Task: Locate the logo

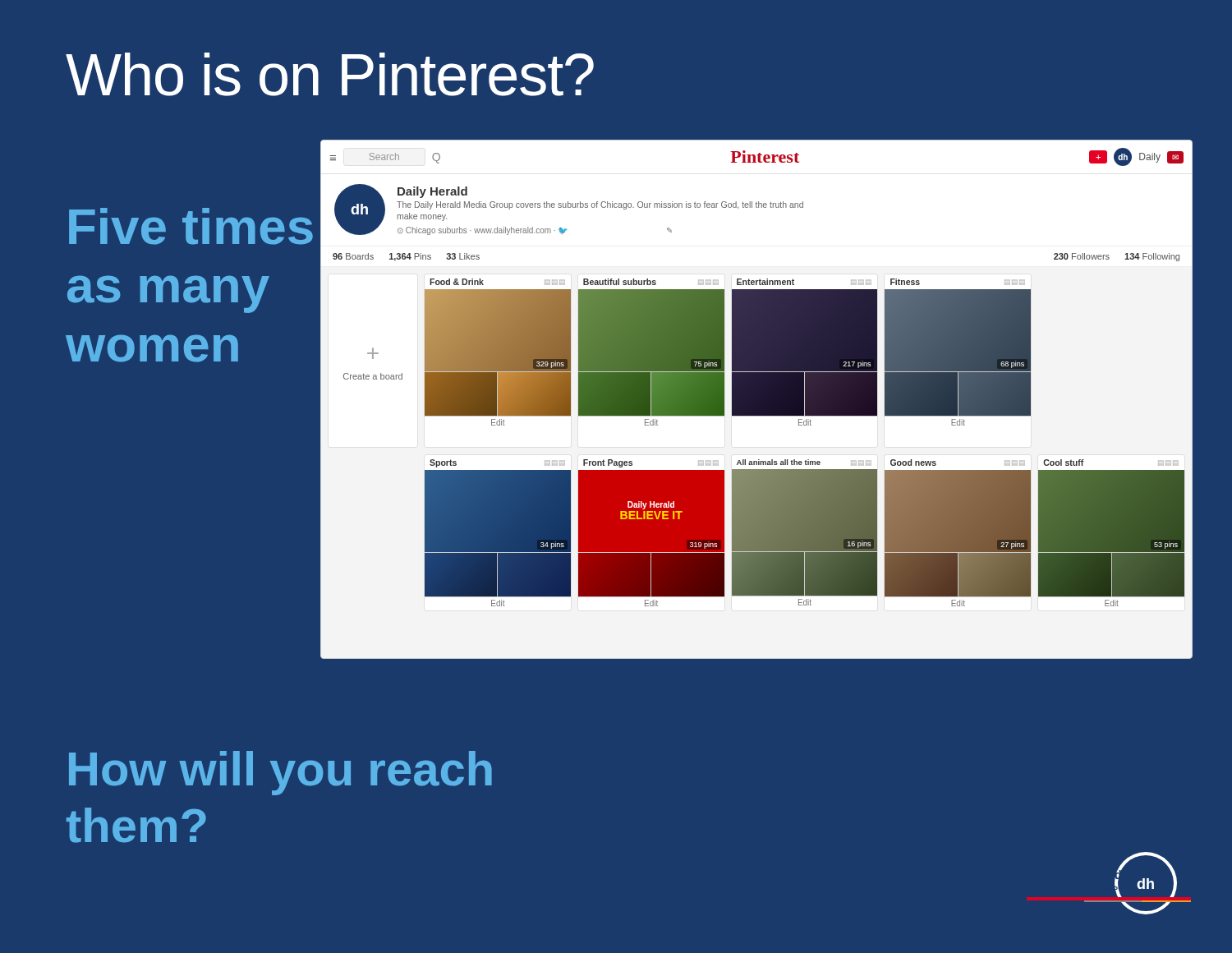Action: pyautogui.click(x=1109, y=883)
